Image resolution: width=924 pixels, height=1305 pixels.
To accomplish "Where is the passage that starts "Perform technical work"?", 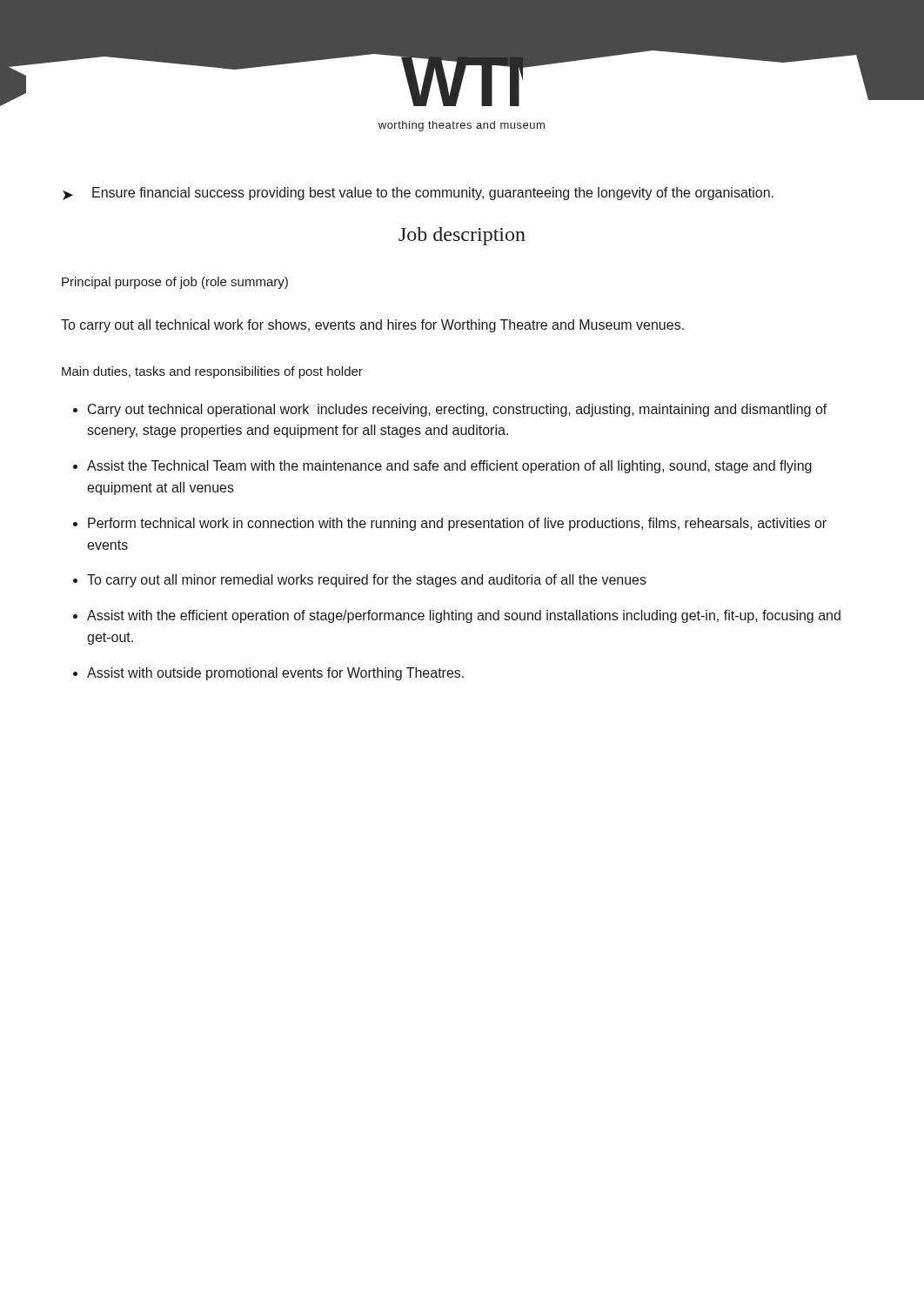I will (x=457, y=534).
